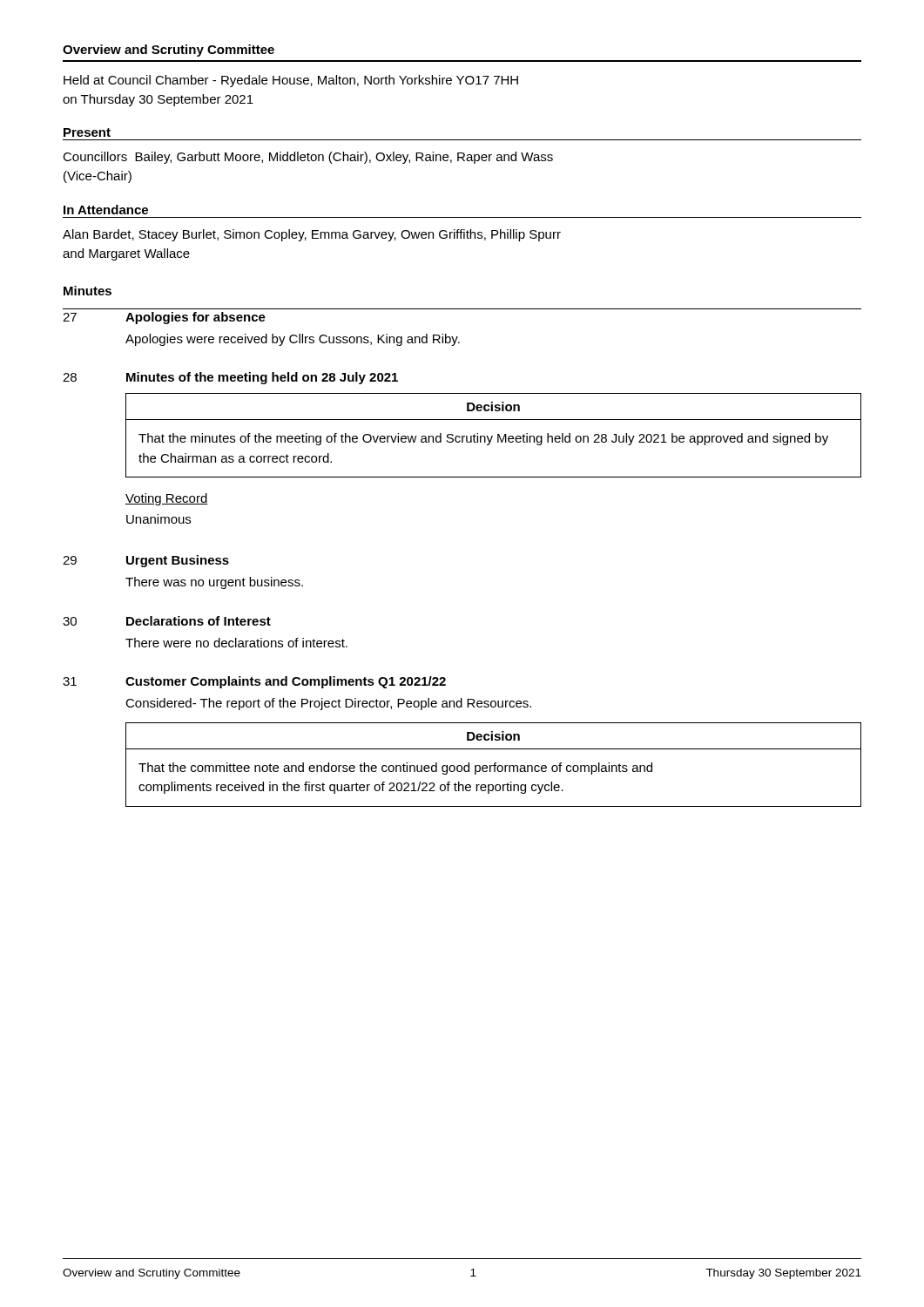Click on the text block that reads "Decision That the committee note and endorse the"
Screen dimensions: 1307x924
coord(493,764)
